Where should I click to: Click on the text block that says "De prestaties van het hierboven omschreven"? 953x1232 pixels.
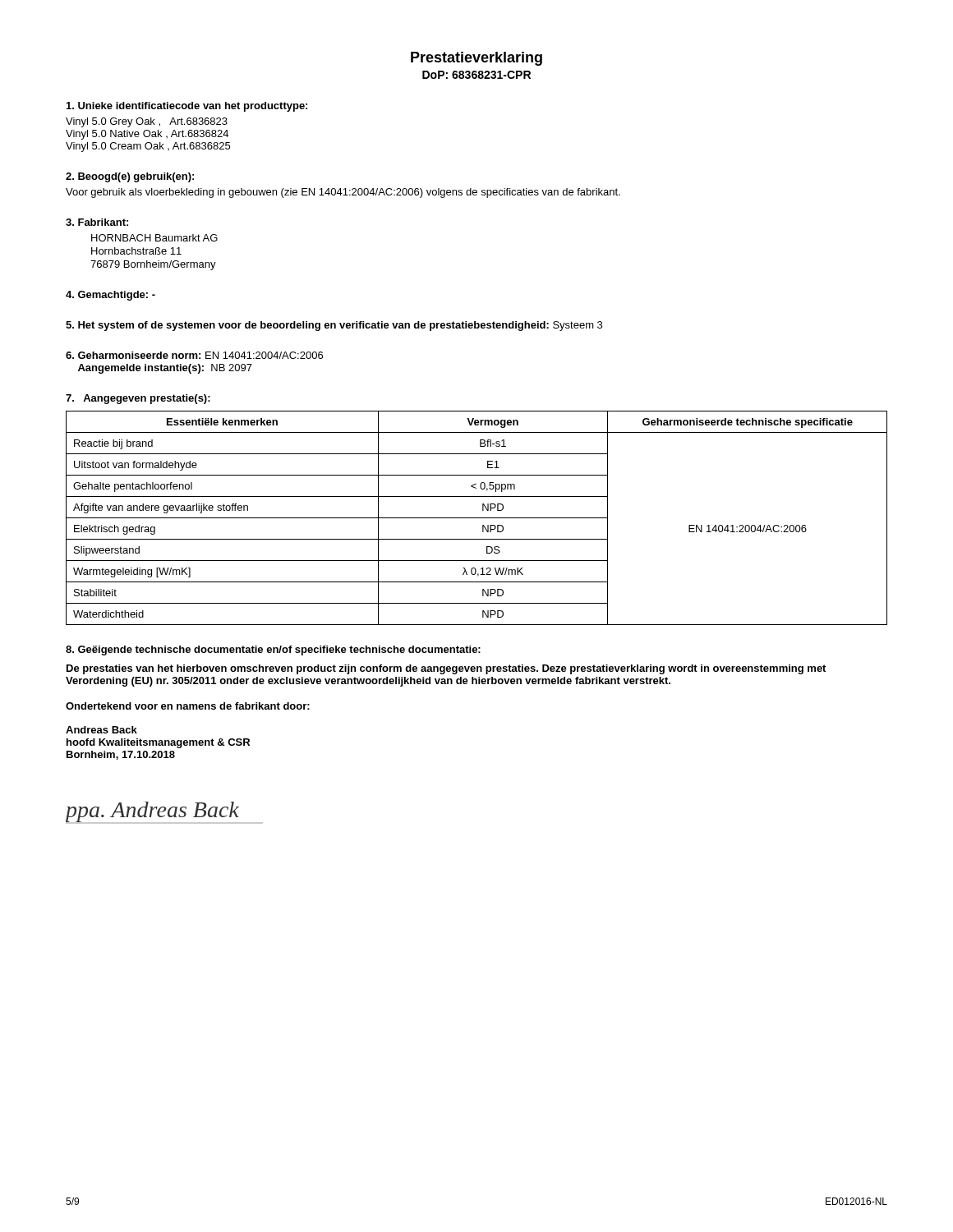point(446,674)
